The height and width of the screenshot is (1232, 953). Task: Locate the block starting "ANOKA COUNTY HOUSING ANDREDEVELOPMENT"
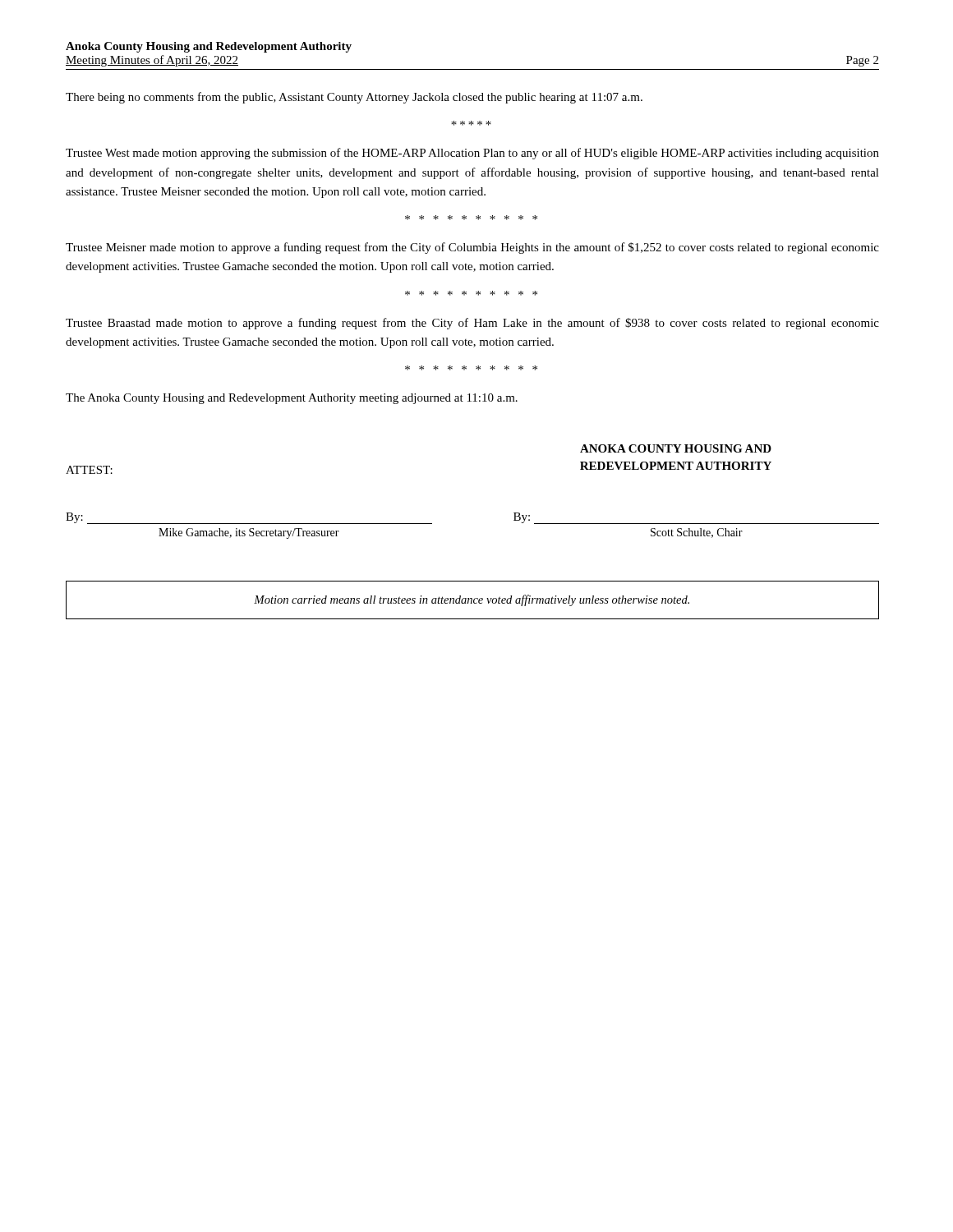click(x=676, y=458)
